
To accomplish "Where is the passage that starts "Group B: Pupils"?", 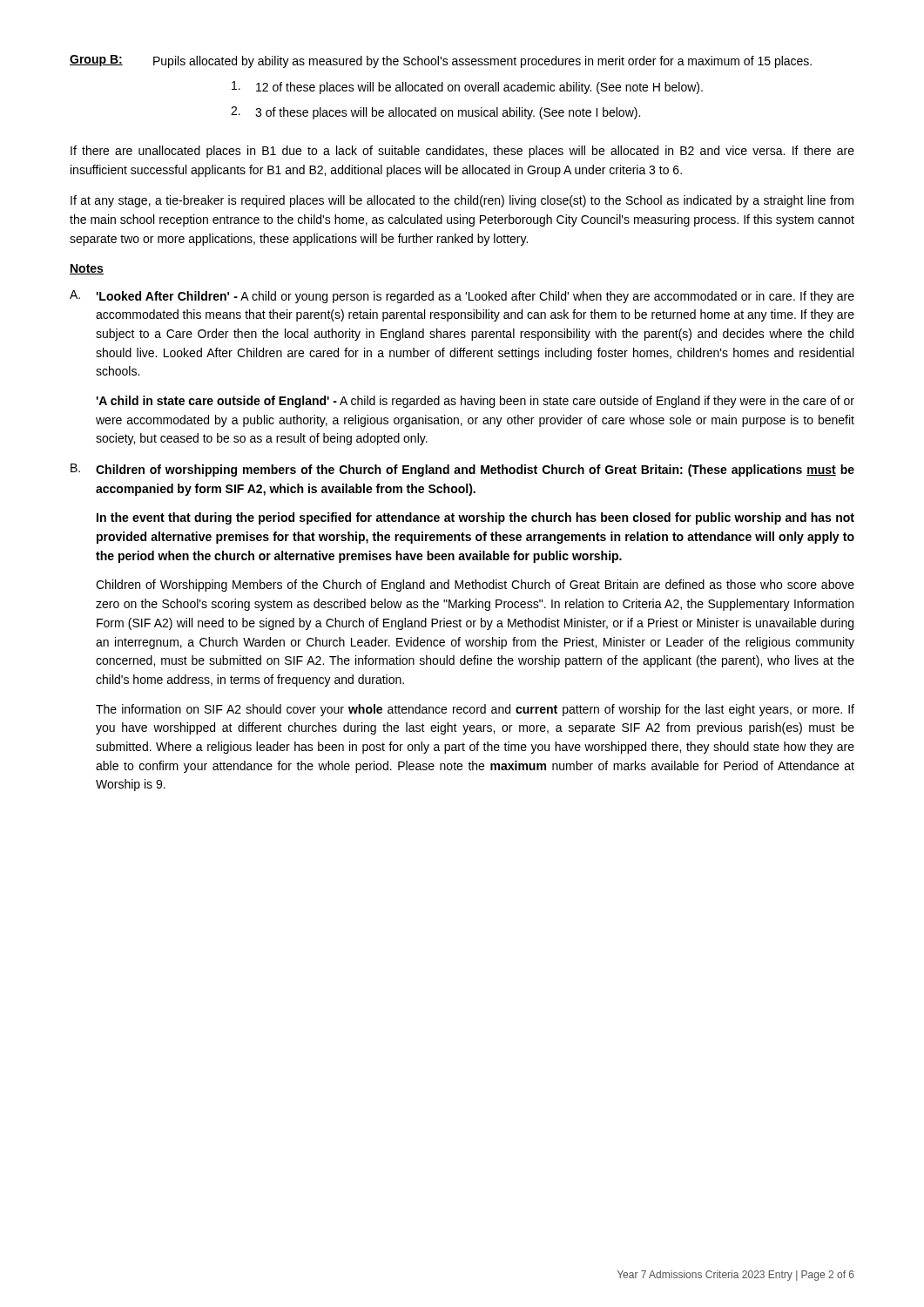I will (x=462, y=62).
